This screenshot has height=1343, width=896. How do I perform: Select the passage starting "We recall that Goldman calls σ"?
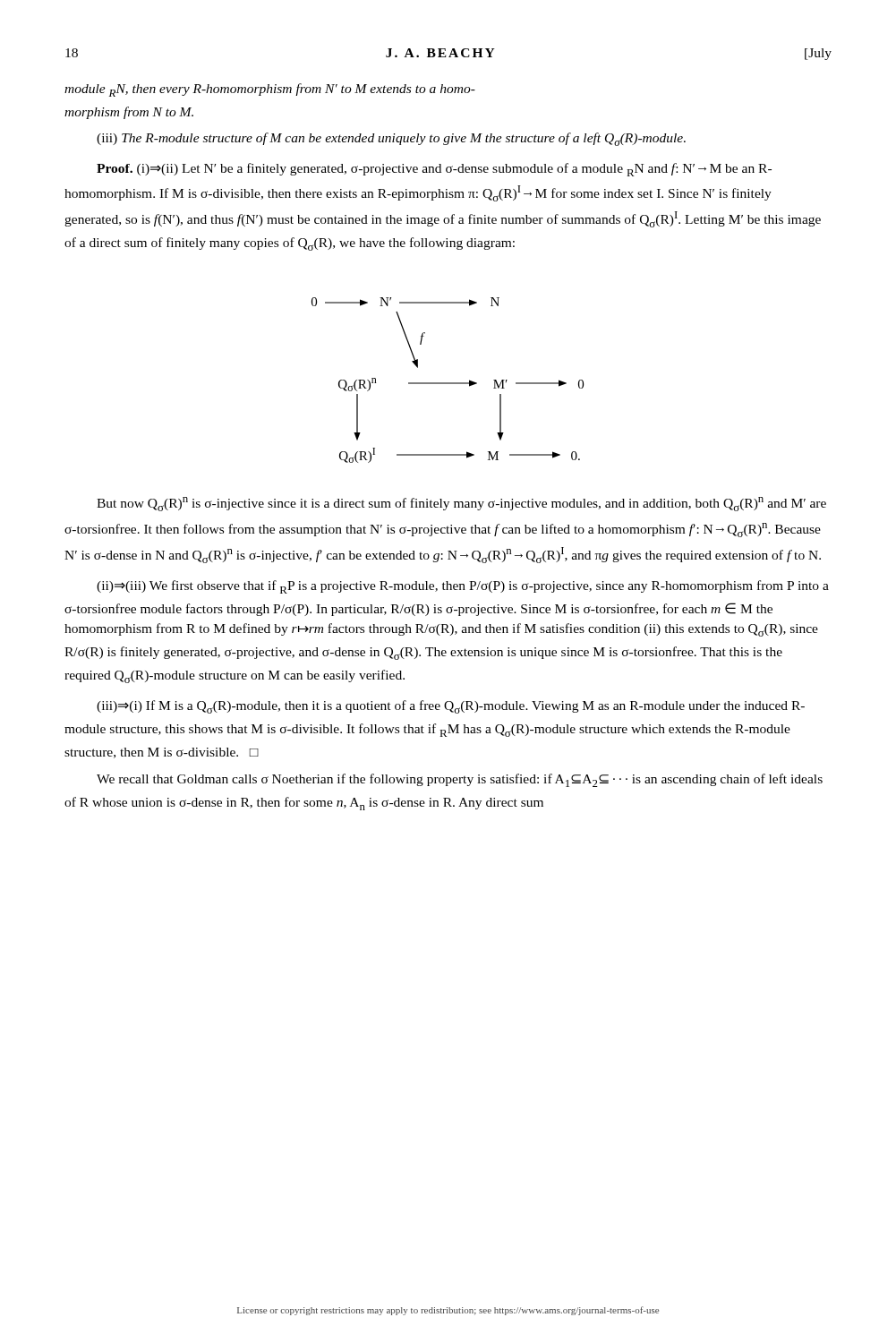pos(444,792)
